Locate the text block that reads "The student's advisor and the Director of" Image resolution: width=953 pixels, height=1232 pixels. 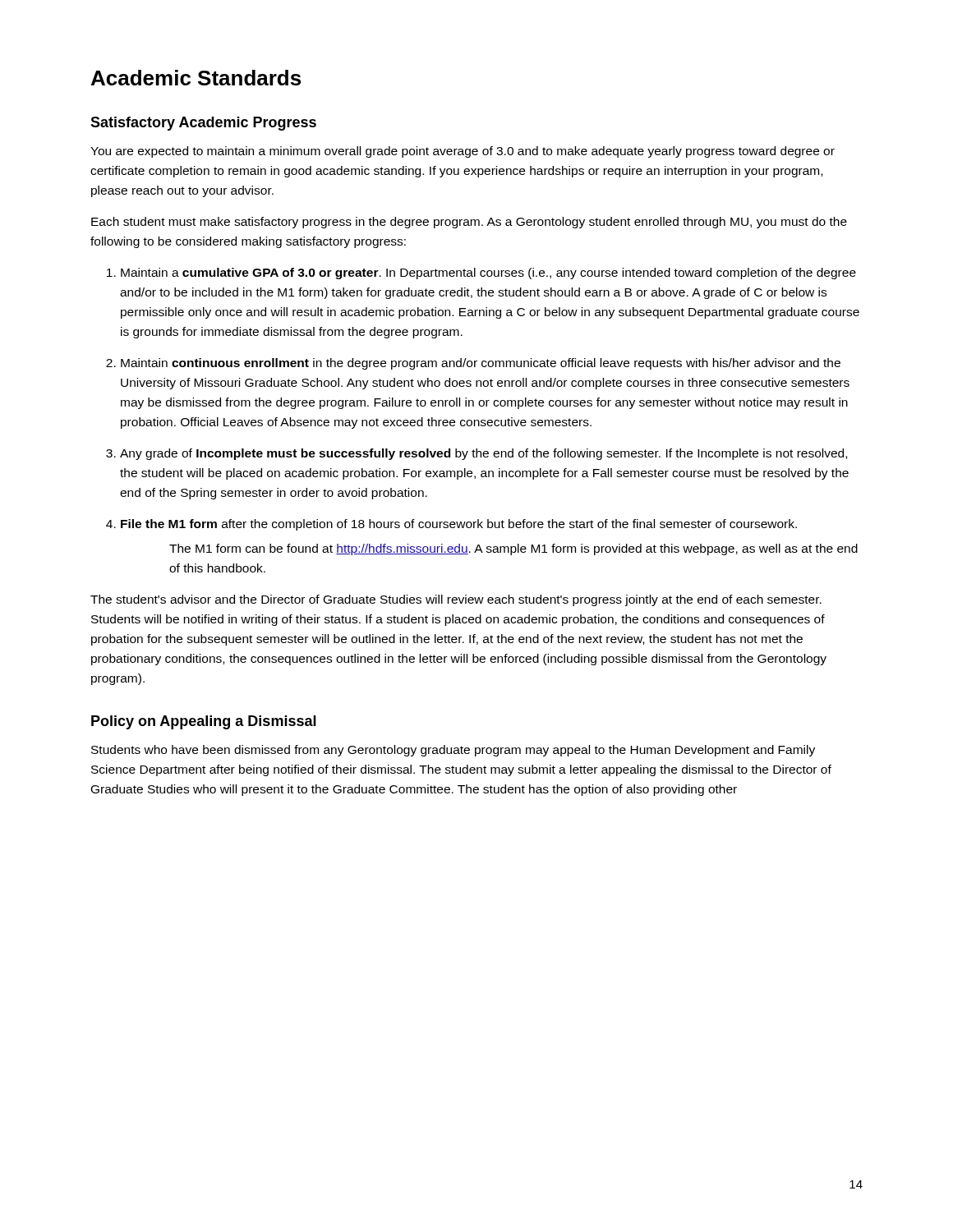[x=476, y=639]
